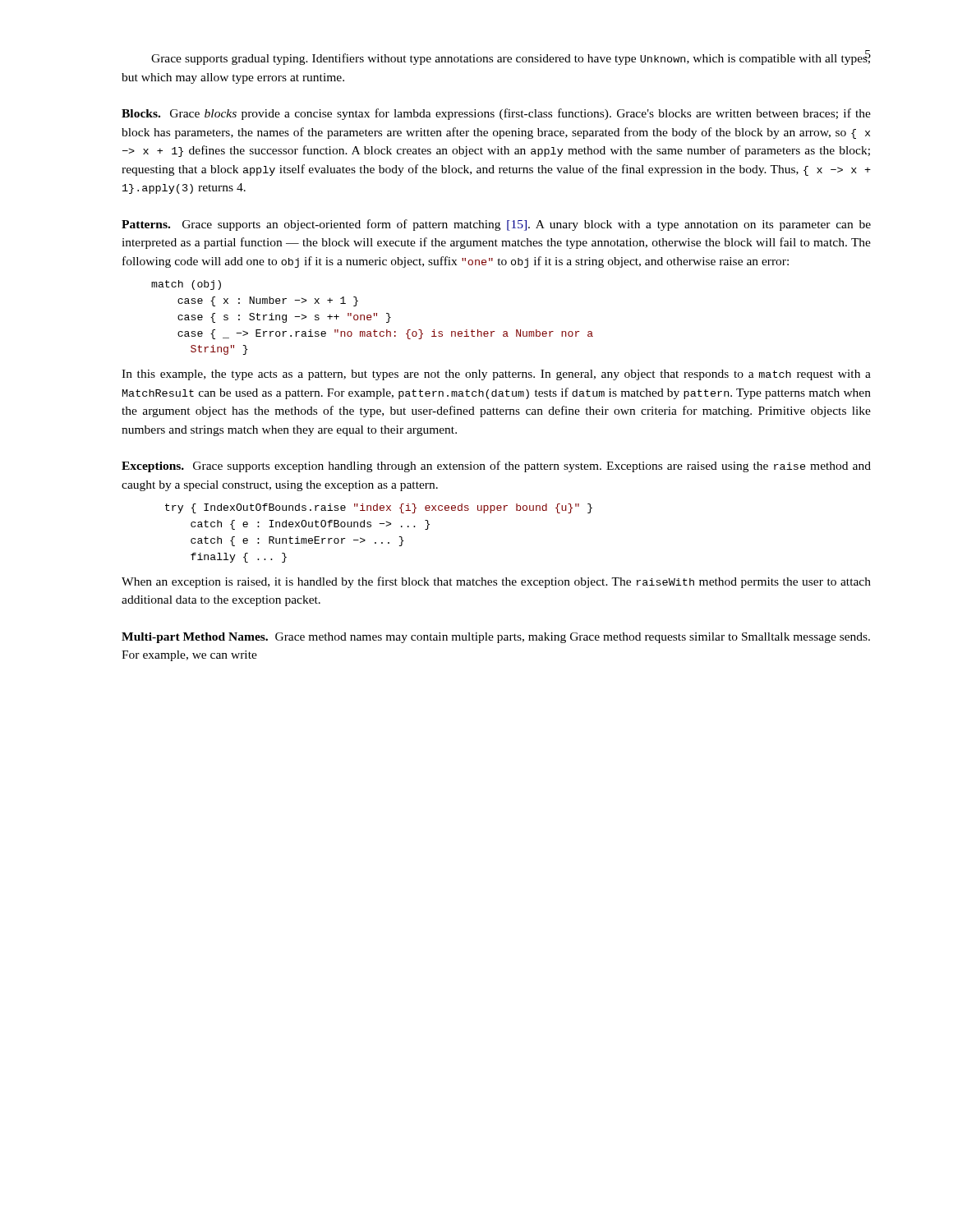Select the text block that reads "Multi-part Method Names. Grace method"

click(496, 646)
